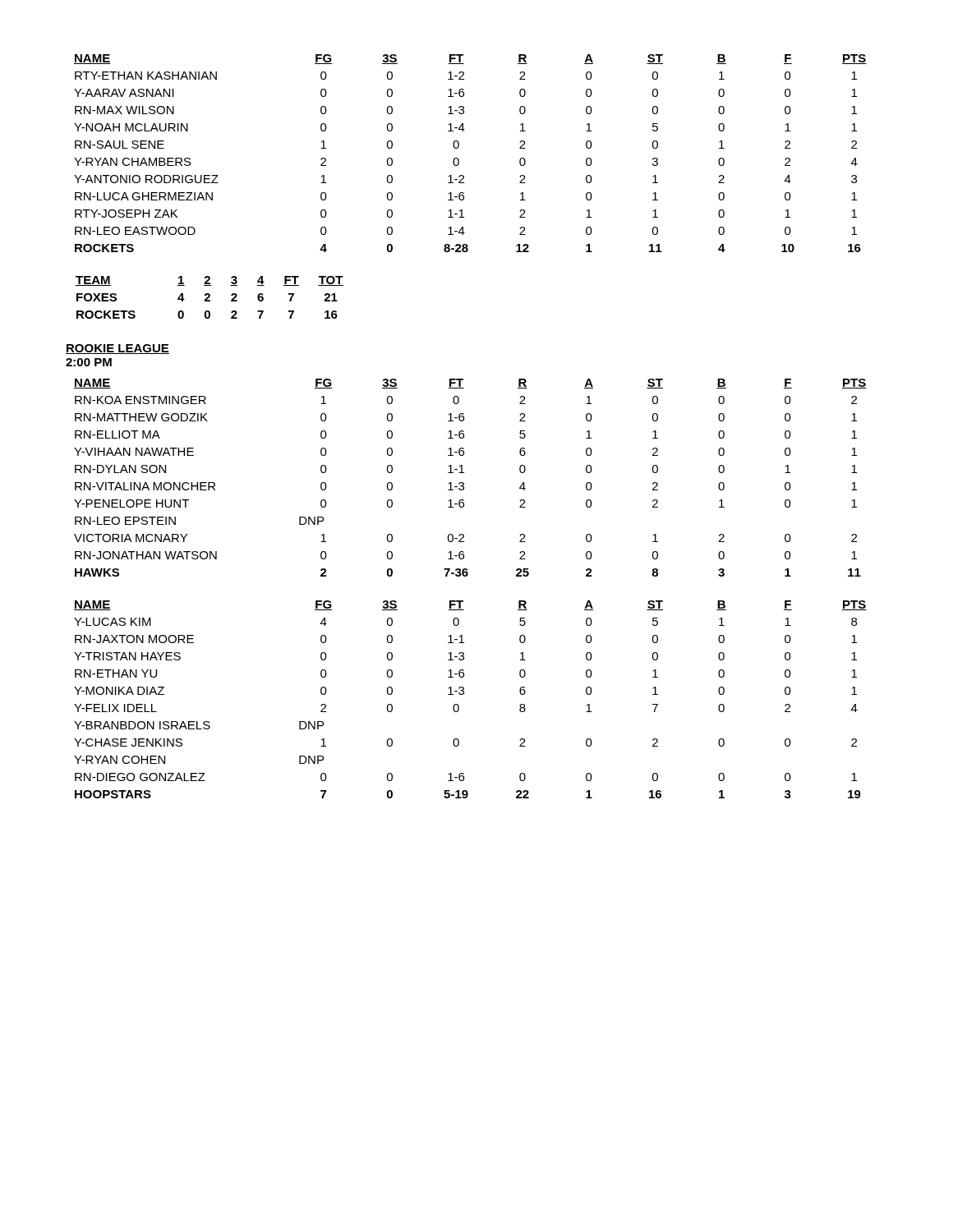Locate the table with the text "RN-KOA ENSTMINGER"
This screenshot has width=953, height=1232.
[476, 477]
